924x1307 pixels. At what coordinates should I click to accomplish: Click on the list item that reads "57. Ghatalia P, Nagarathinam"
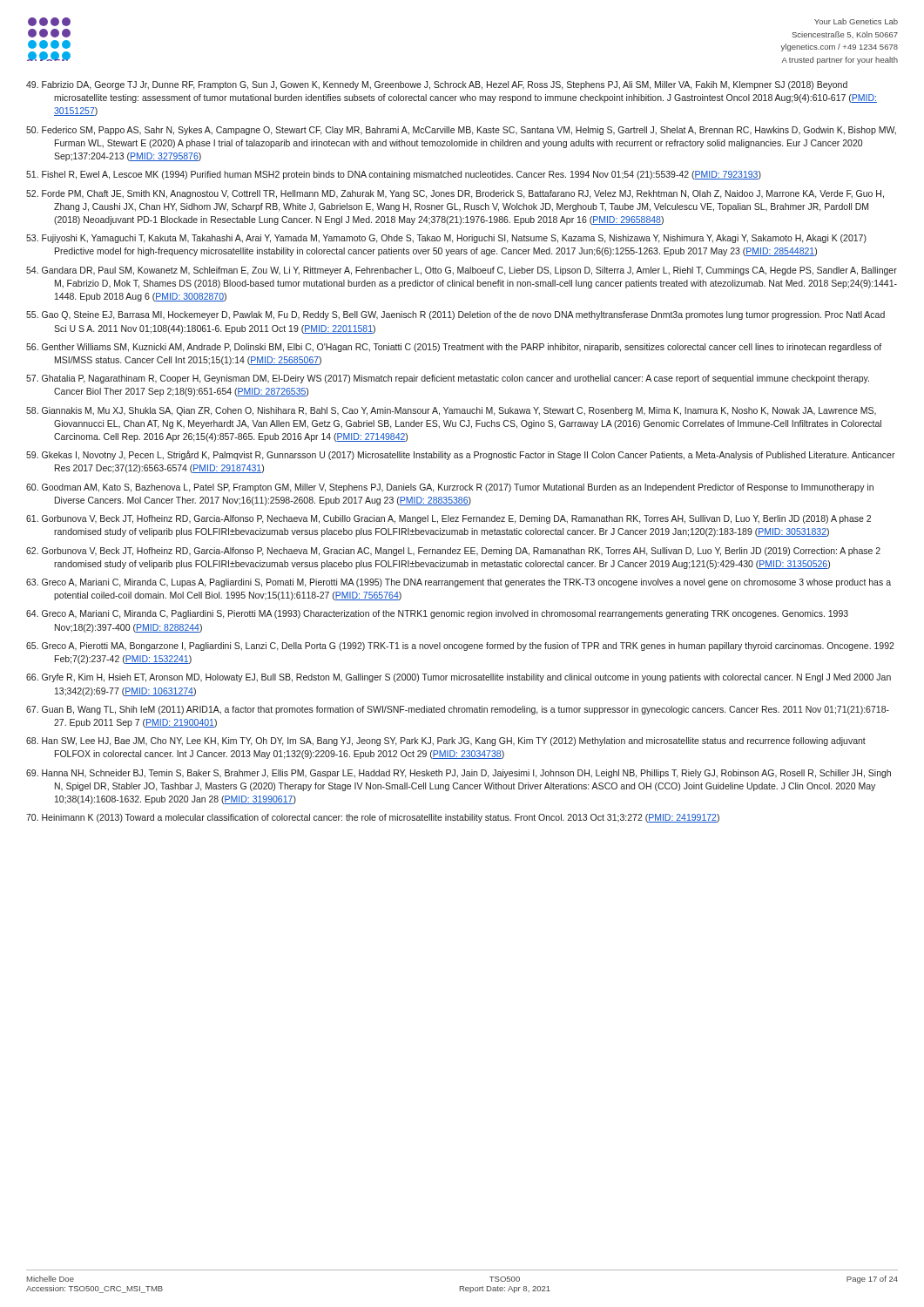coord(448,385)
